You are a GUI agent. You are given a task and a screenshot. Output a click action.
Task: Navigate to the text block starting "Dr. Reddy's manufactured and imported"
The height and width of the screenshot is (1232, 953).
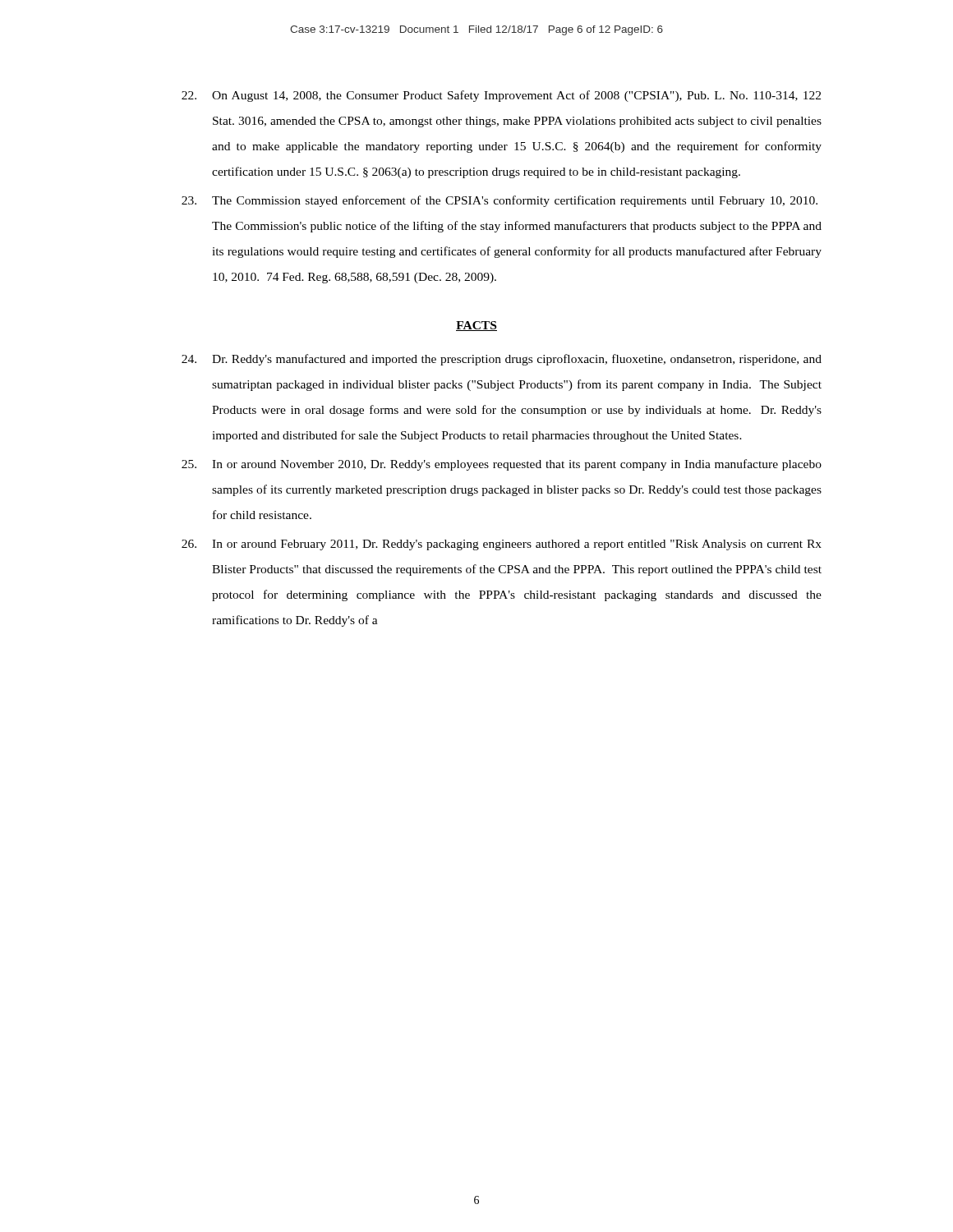pyautogui.click(x=476, y=397)
